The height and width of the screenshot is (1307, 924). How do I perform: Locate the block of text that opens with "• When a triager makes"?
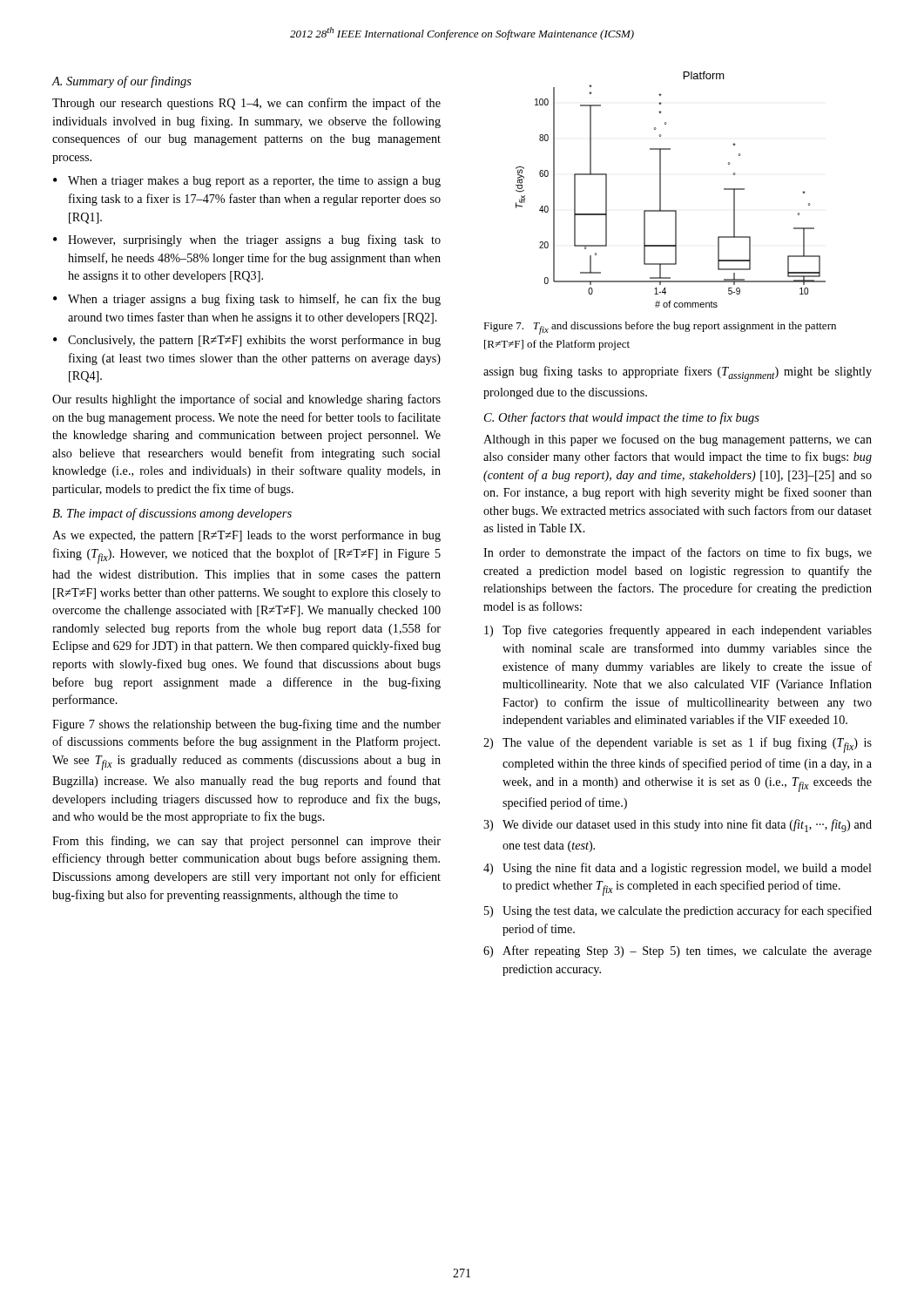coord(246,199)
